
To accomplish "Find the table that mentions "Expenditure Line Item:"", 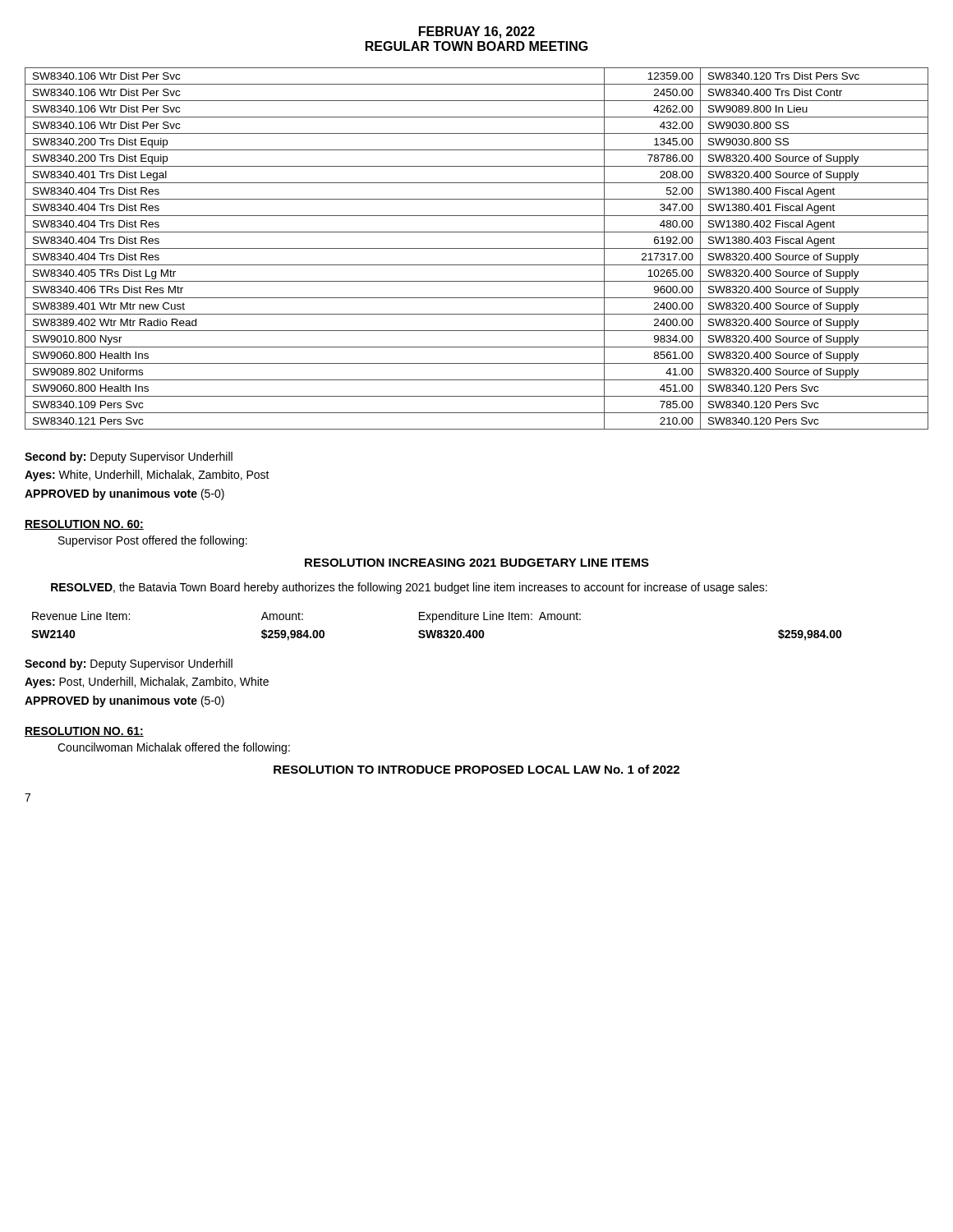I will pyautogui.click(x=476, y=625).
